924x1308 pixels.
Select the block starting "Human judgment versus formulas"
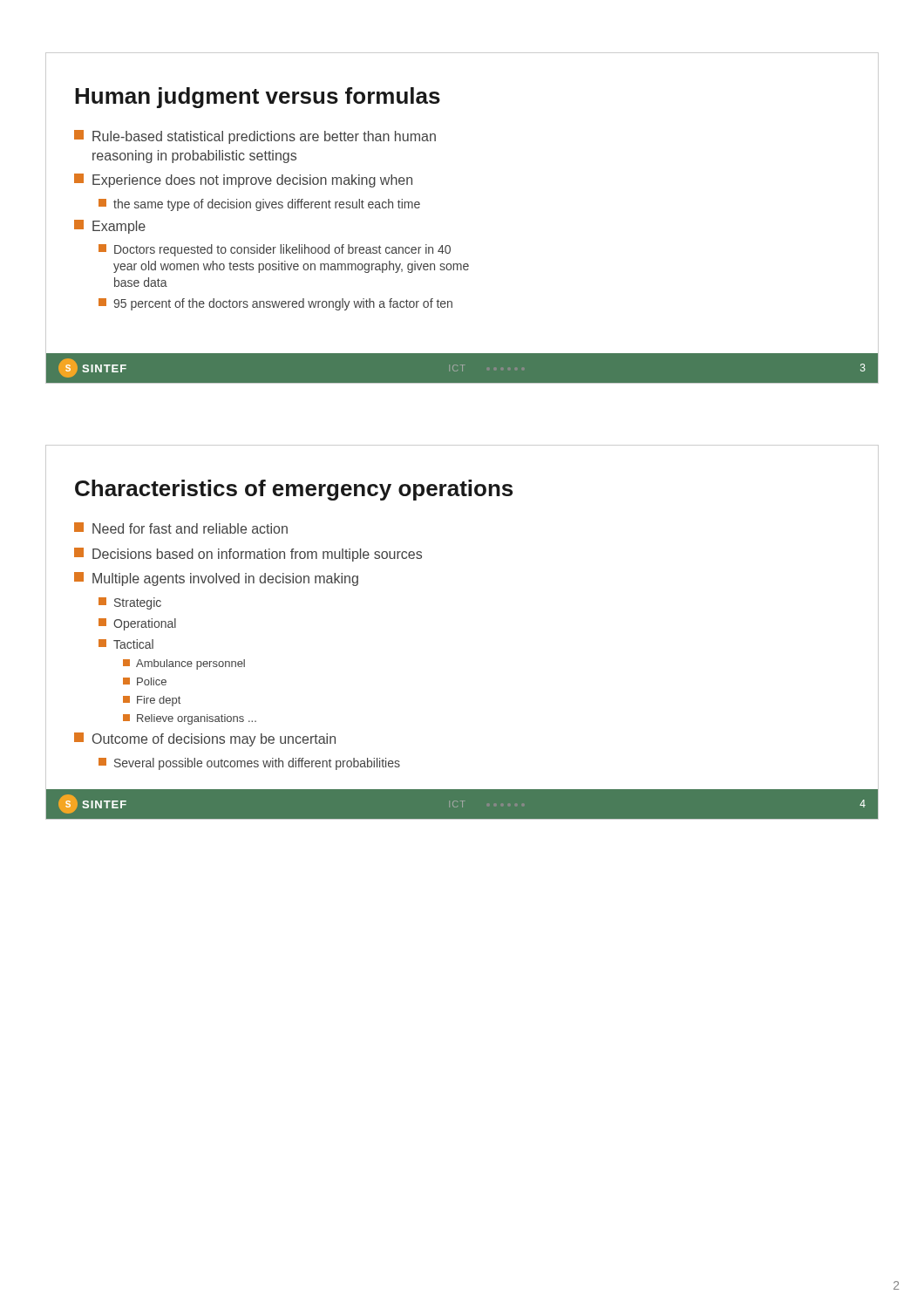coord(257,96)
